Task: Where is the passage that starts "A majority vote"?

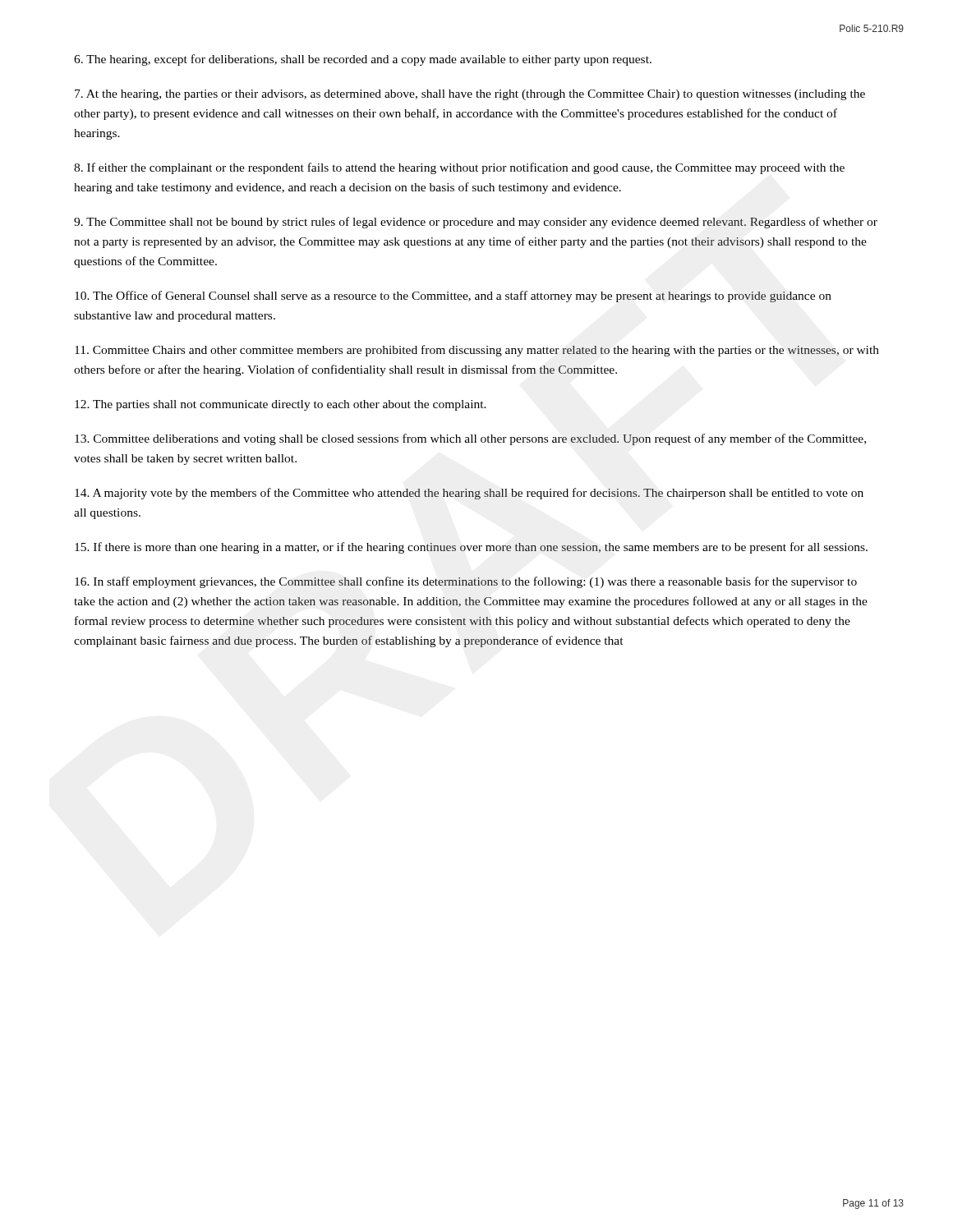Action: 469,502
